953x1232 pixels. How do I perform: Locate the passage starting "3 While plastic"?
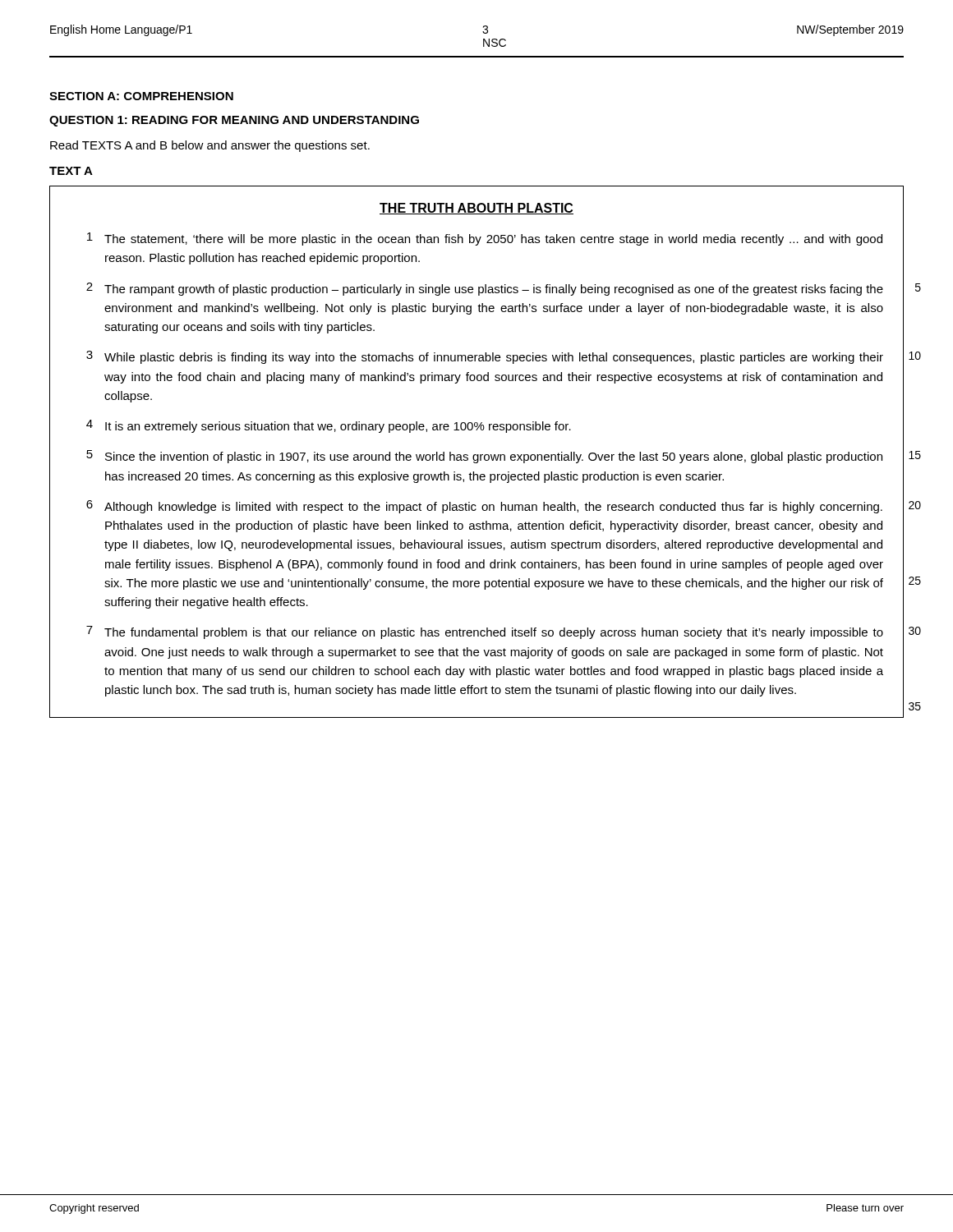(476, 376)
